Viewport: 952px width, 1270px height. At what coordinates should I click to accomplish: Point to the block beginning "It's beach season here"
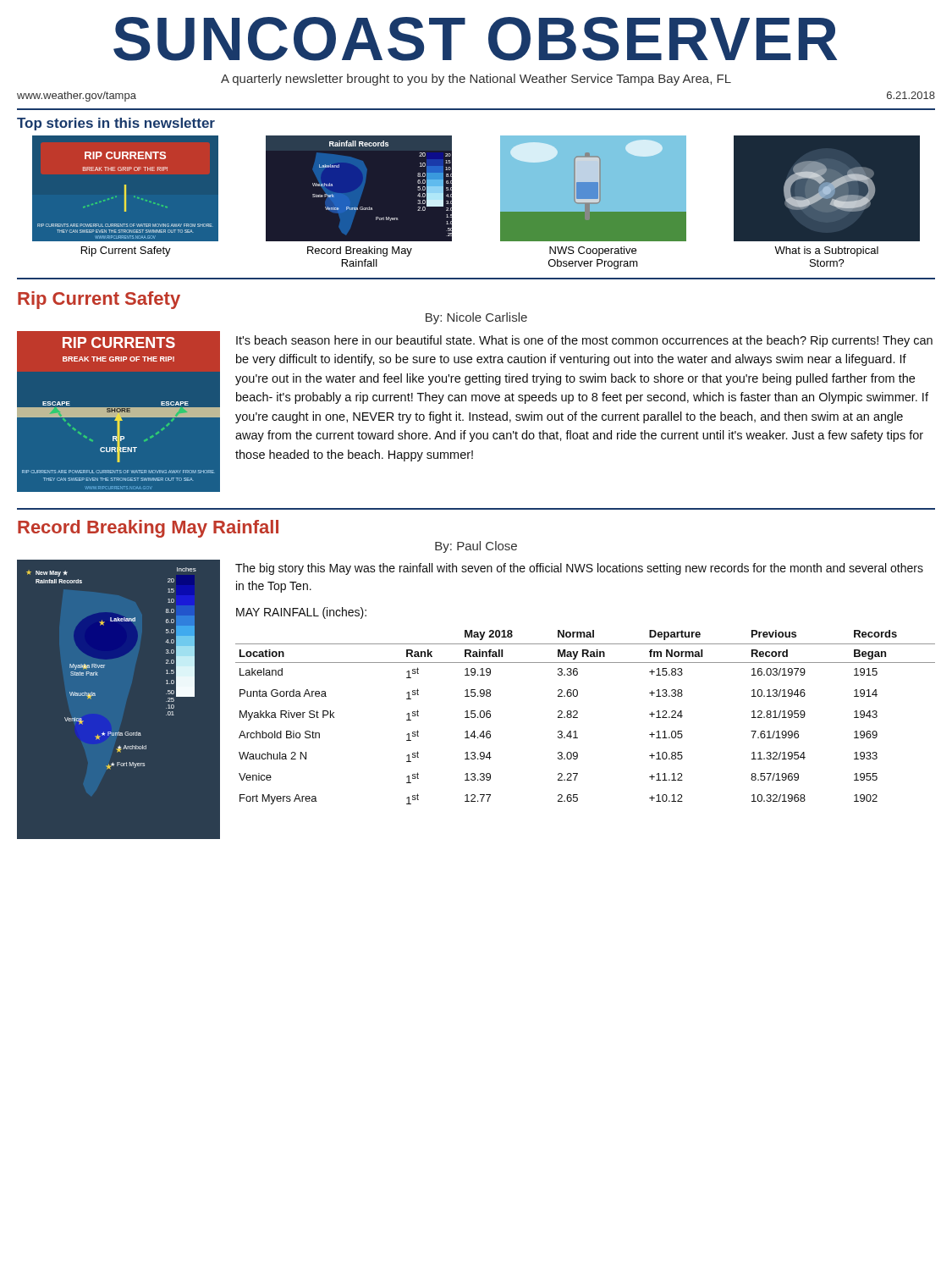pyautogui.click(x=584, y=397)
